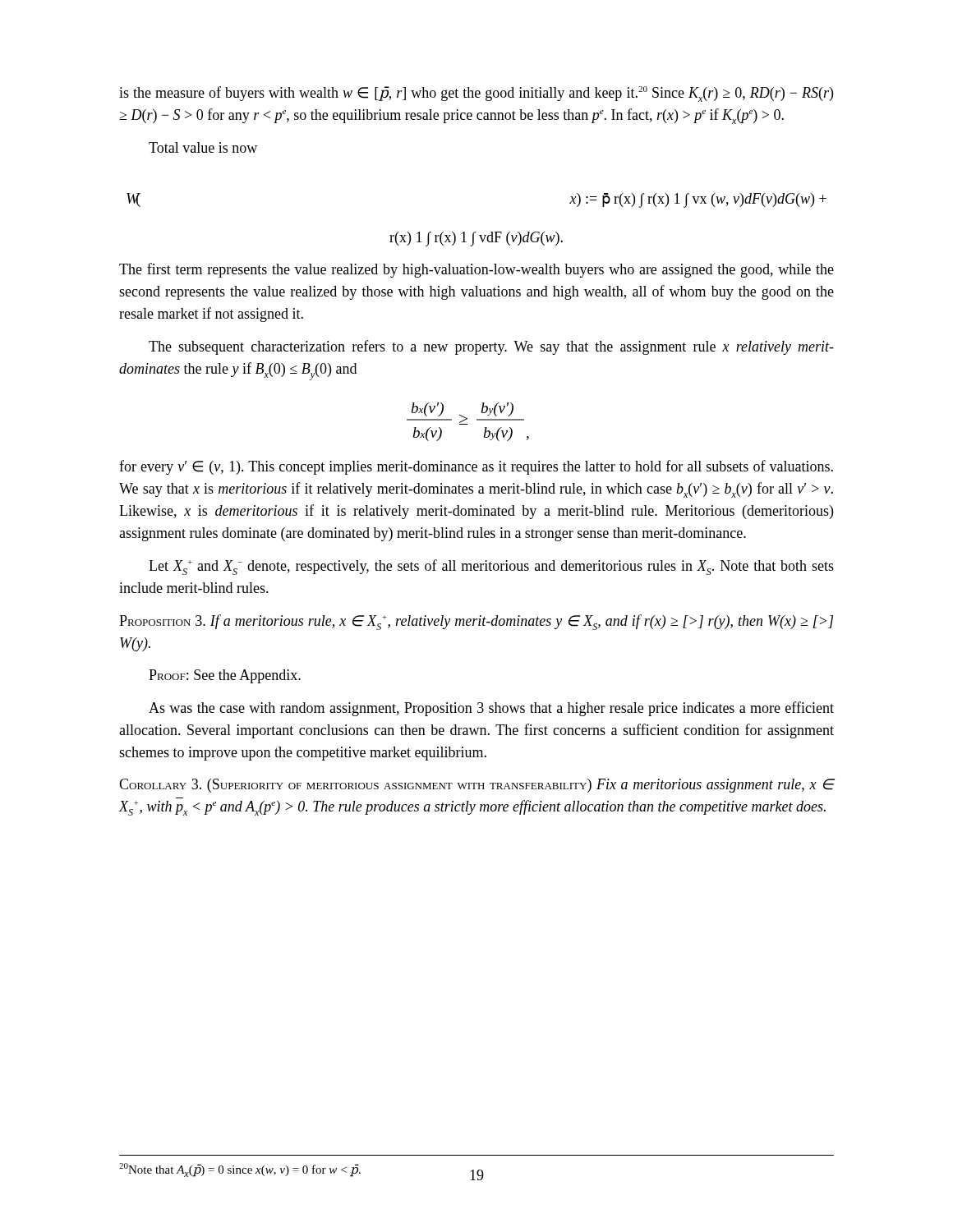Select the text block containing "Proposition 3. If"
The width and height of the screenshot is (953, 1232).
point(476,631)
